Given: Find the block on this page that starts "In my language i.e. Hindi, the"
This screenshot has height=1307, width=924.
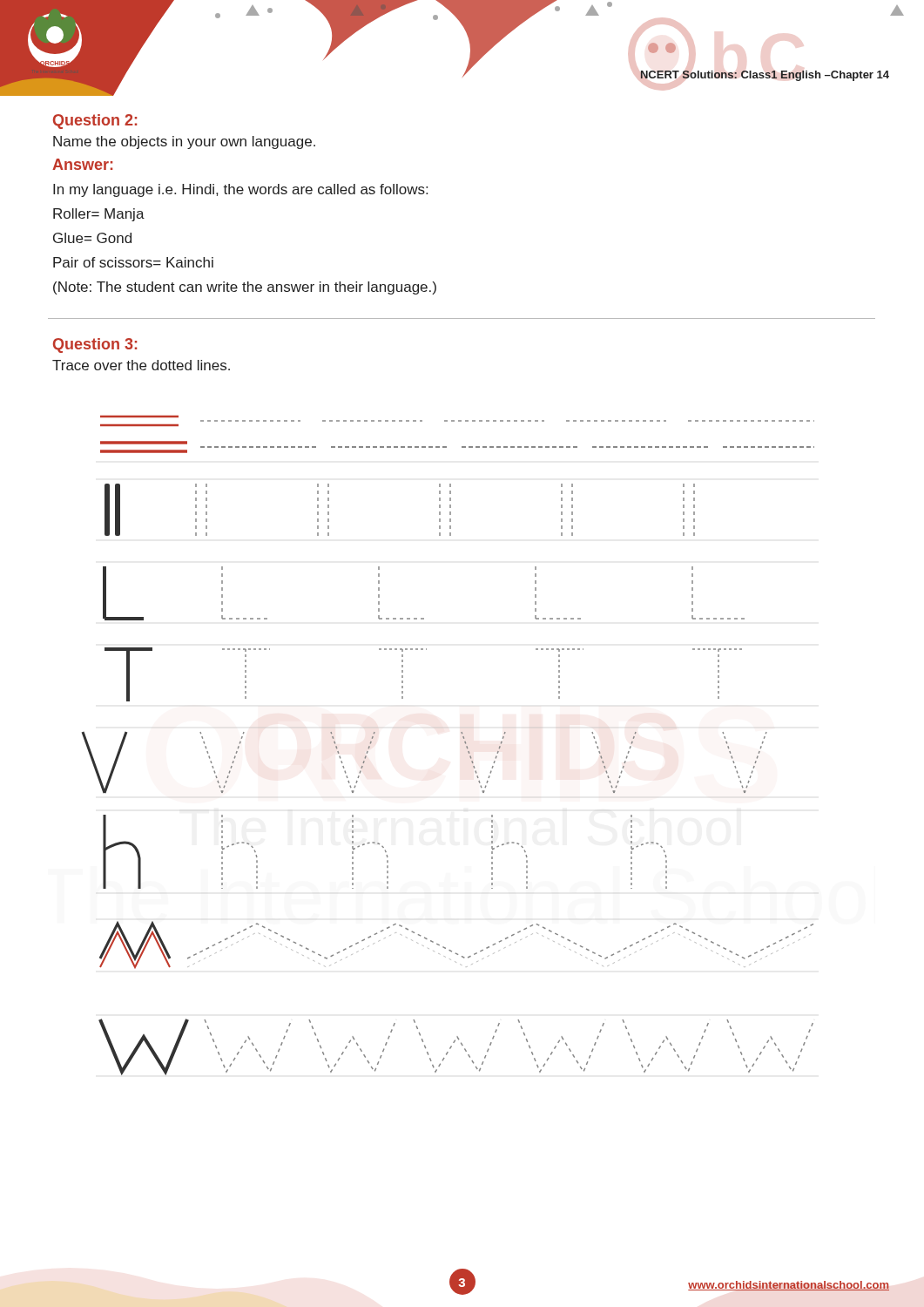Looking at the screenshot, I should coord(240,190).
